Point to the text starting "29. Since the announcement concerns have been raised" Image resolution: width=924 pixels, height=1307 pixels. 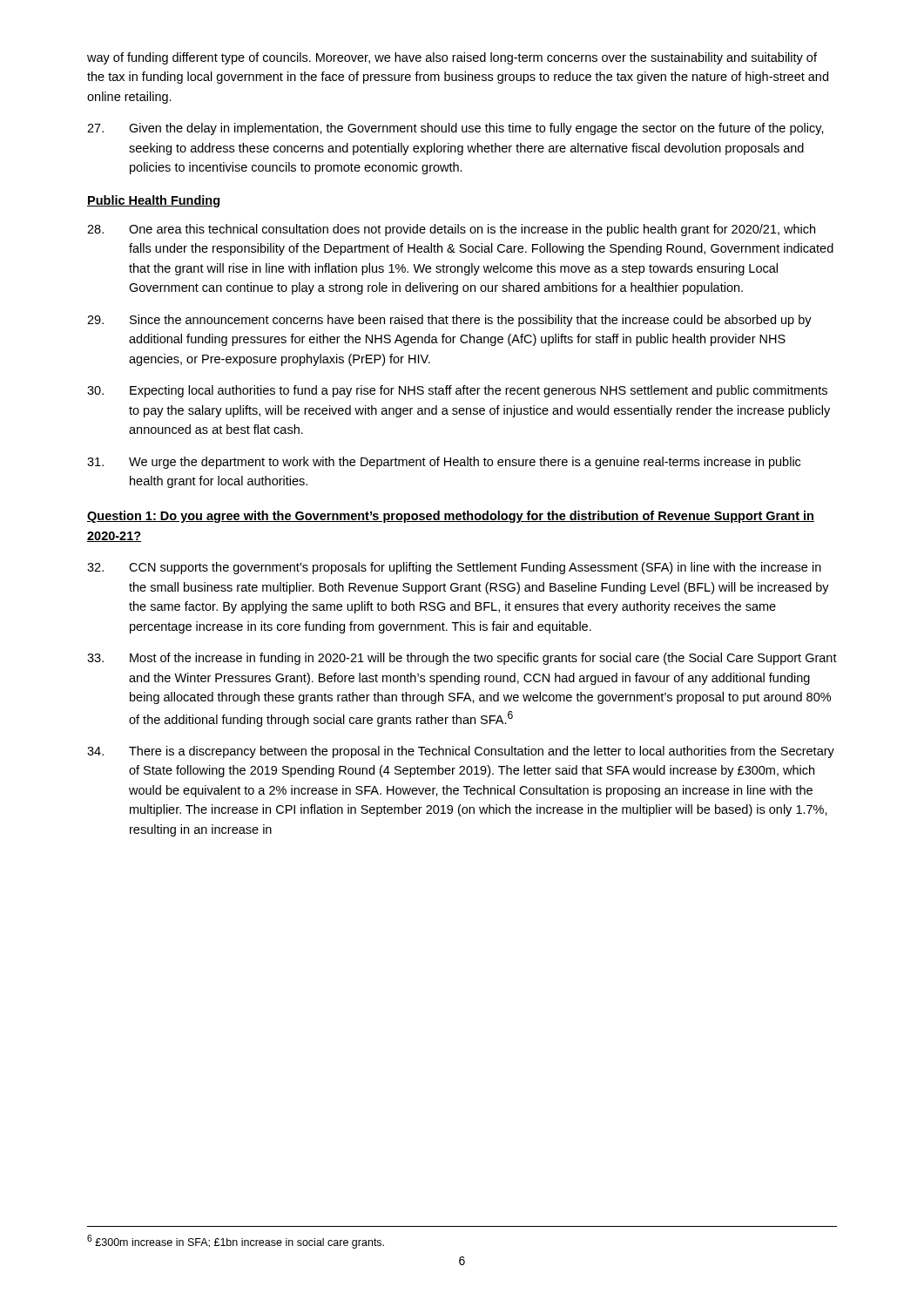[462, 339]
